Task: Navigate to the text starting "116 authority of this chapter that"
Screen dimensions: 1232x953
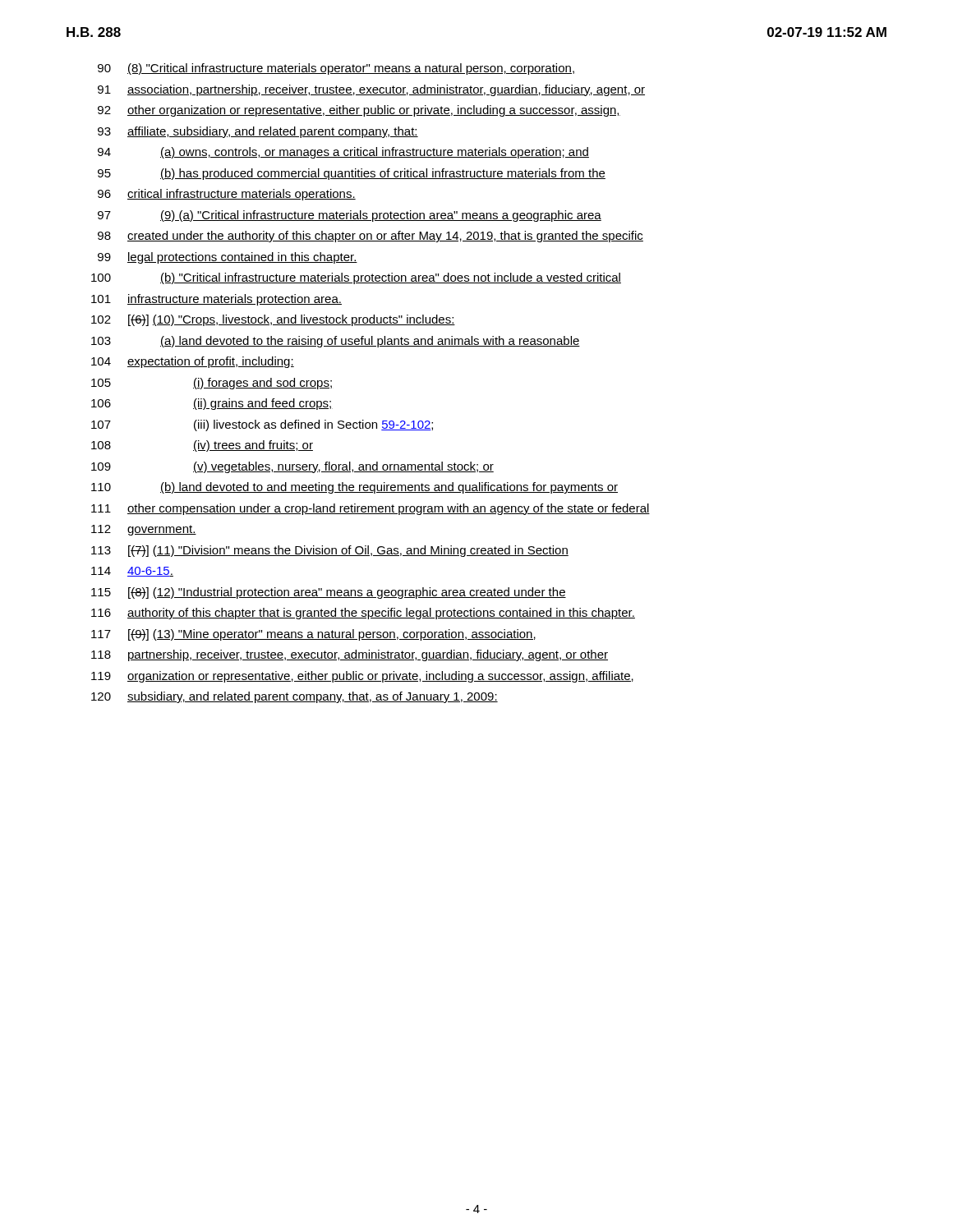Action: [476, 613]
